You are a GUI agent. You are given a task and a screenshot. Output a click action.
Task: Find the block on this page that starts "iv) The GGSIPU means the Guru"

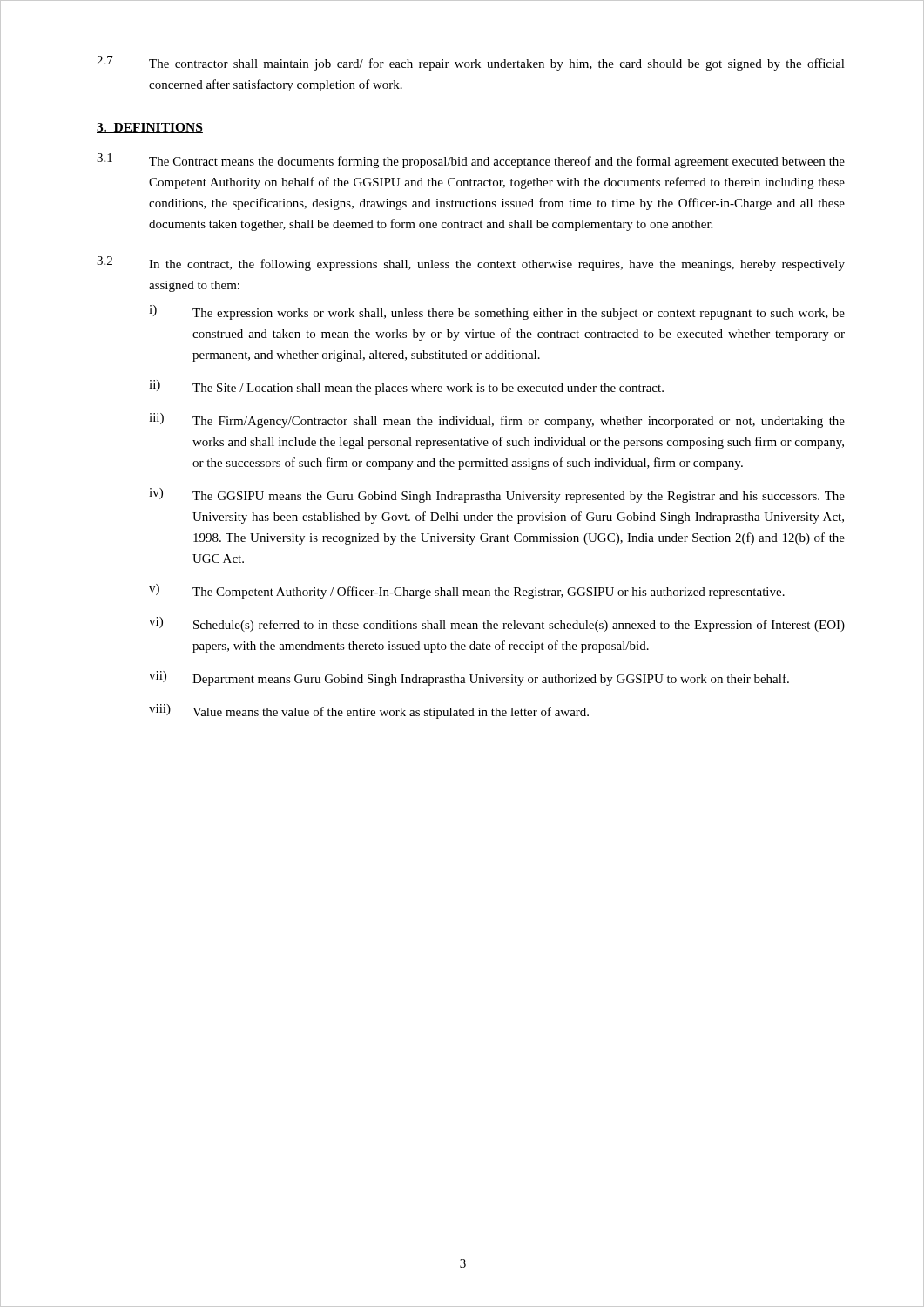pyautogui.click(x=497, y=527)
